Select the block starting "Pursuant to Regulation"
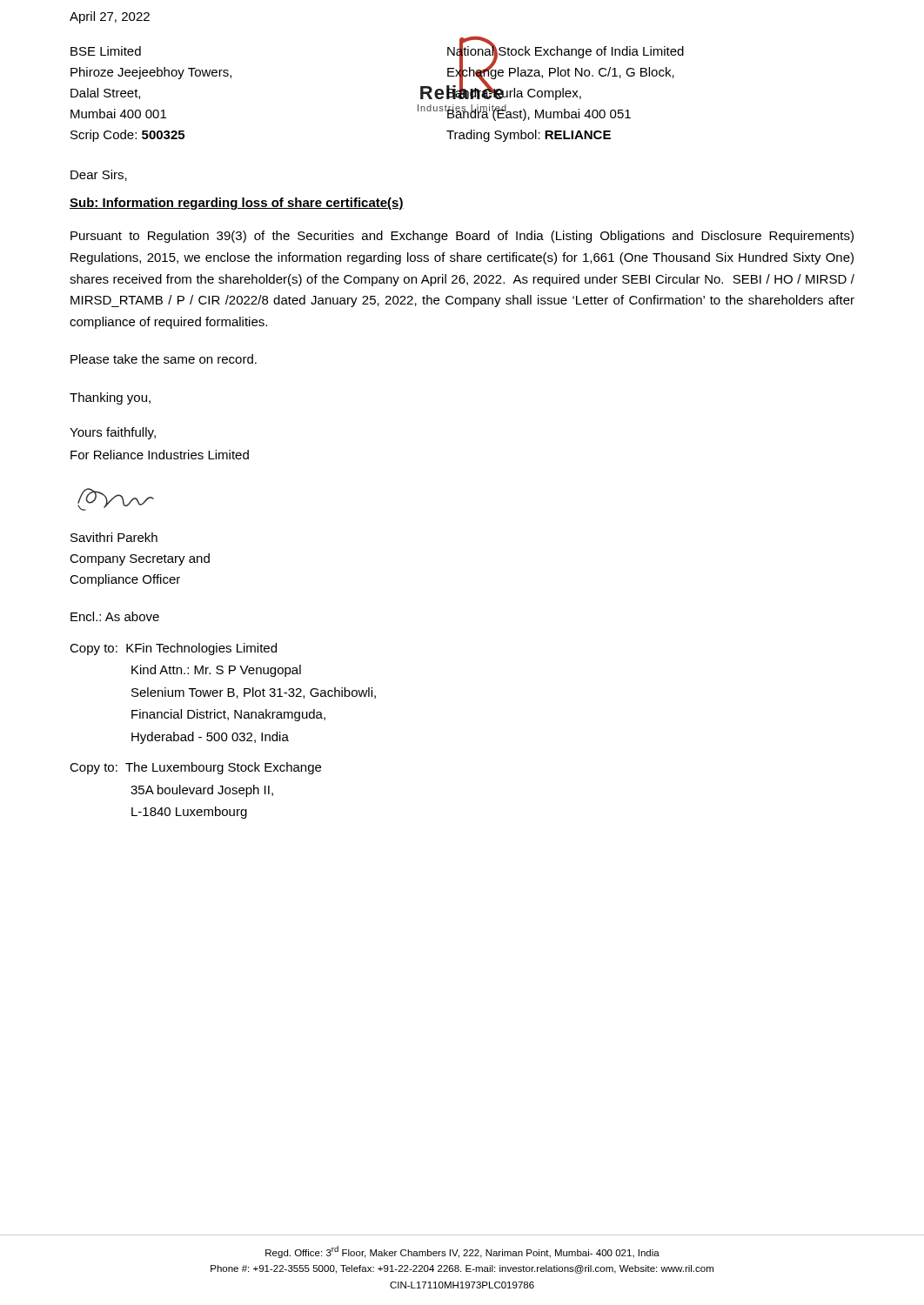The height and width of the screenshot is (1305, 924). point(462,278)
